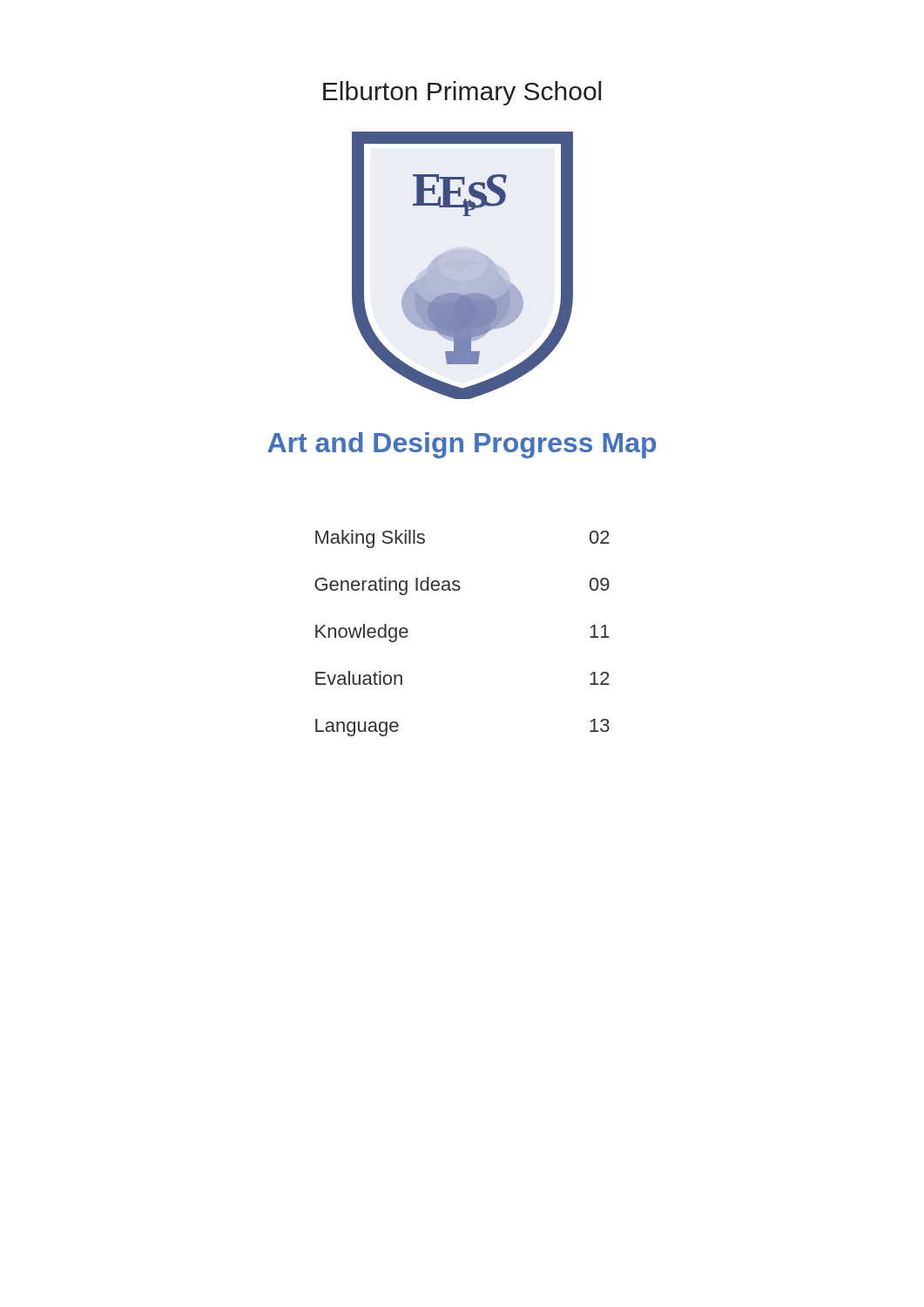Image resolution: width=924 pixels, height=1307 pixels.
Task: Navigate to the passage starting "Knowledge 11"
Action: (364, 633)
